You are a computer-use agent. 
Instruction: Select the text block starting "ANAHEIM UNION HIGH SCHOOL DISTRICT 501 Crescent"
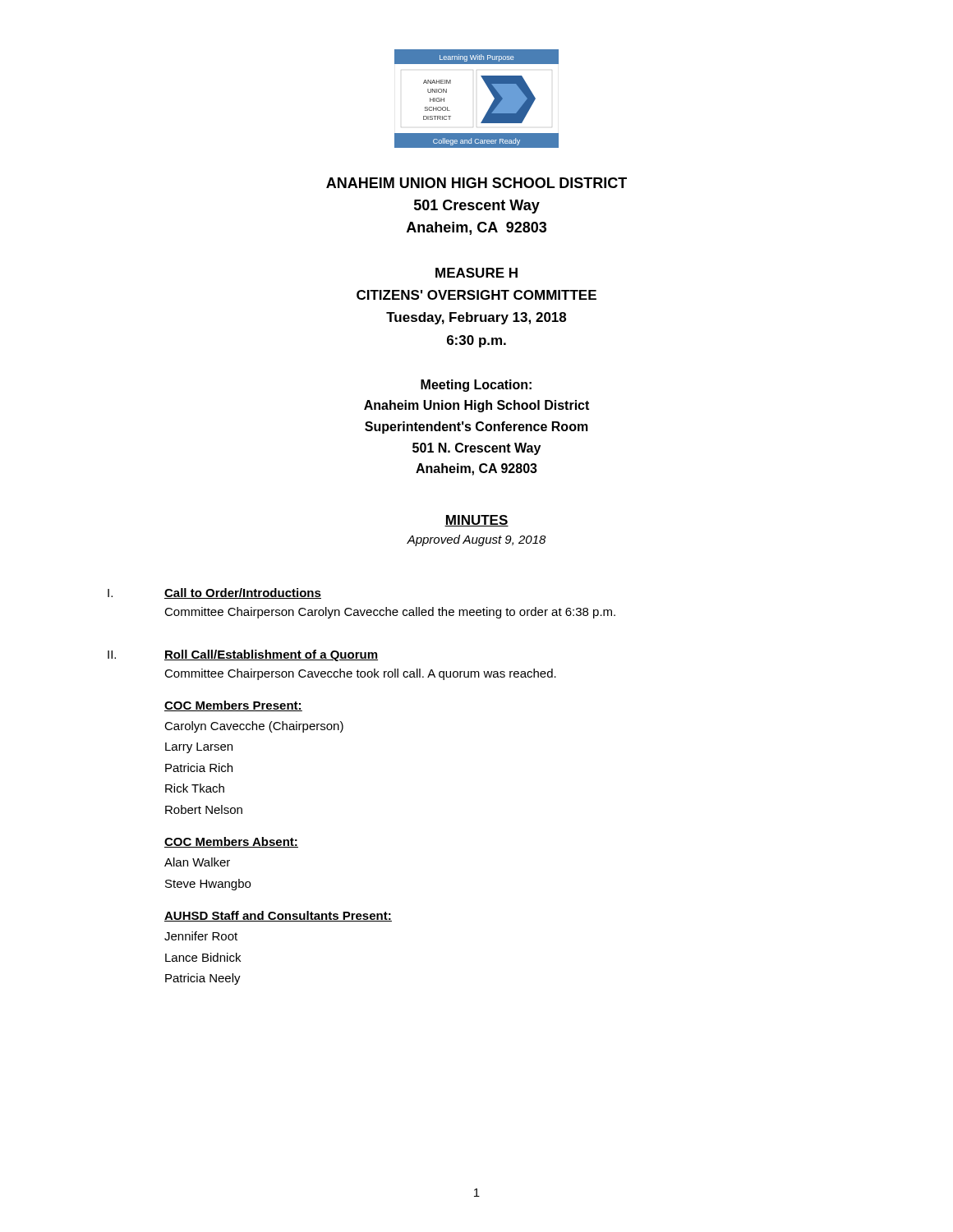(476, 205)
